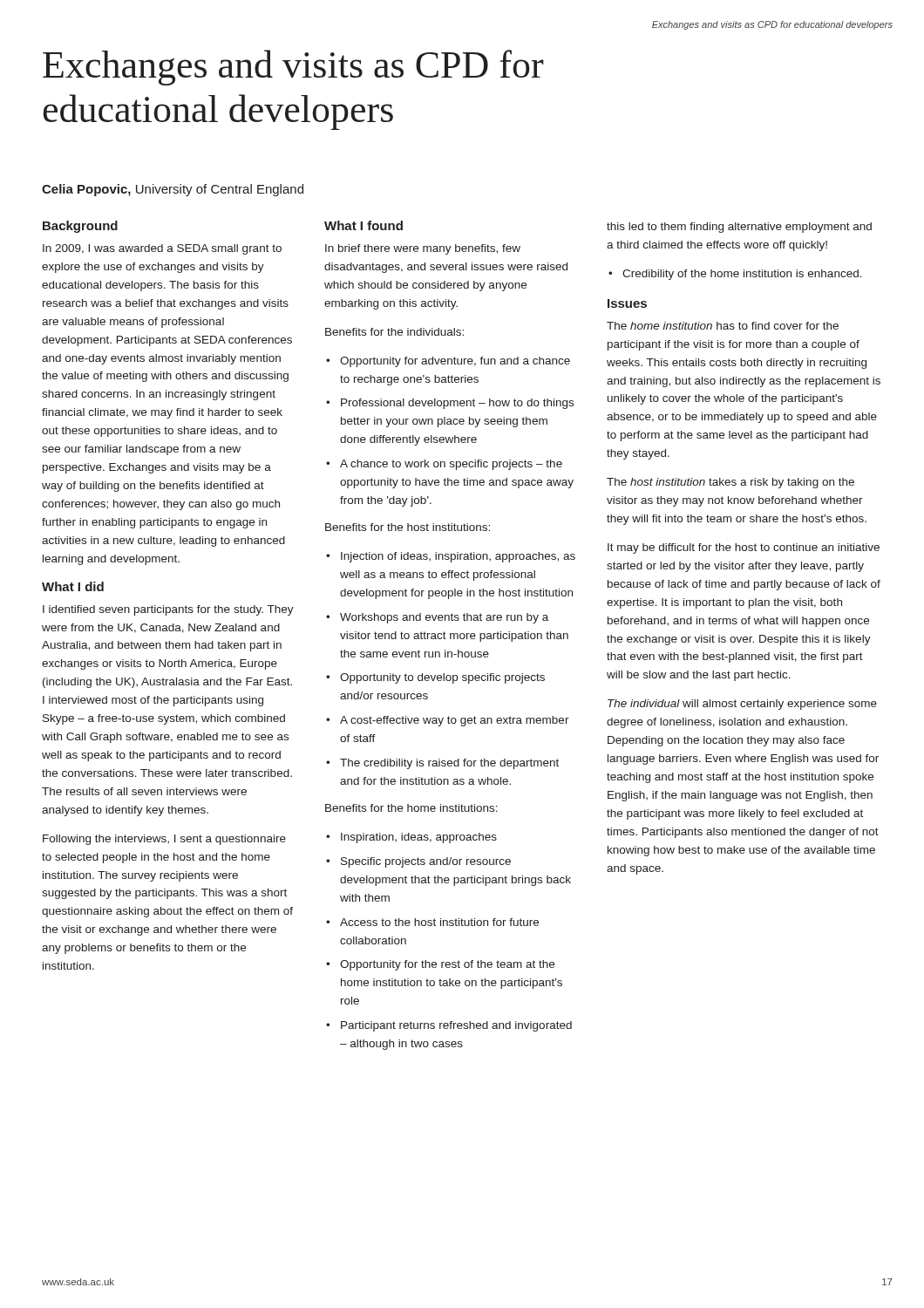Navigate to the text starting "Benefits for the home institutions:"

(411, 808)
